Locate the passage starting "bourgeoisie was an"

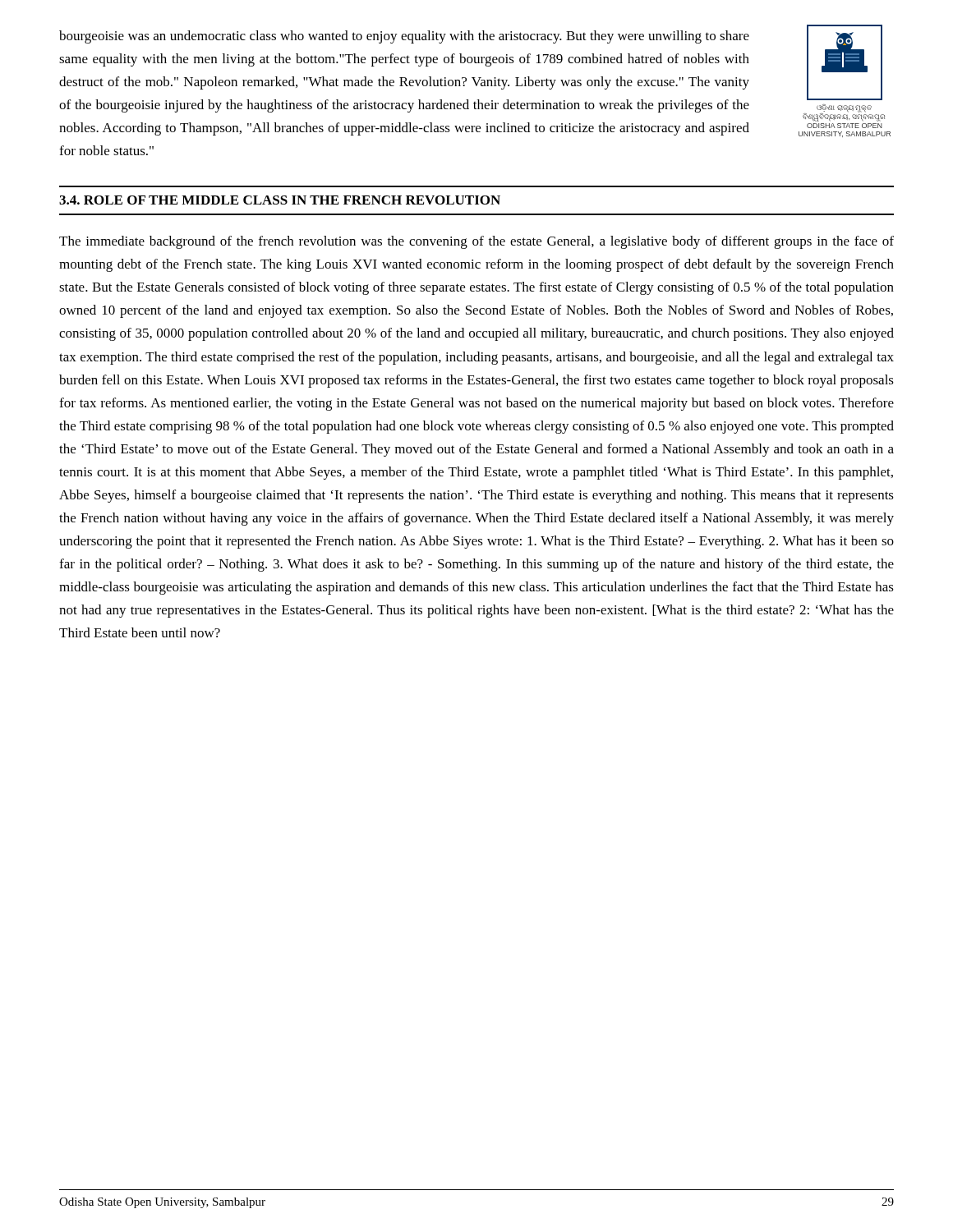pos(404,93)
